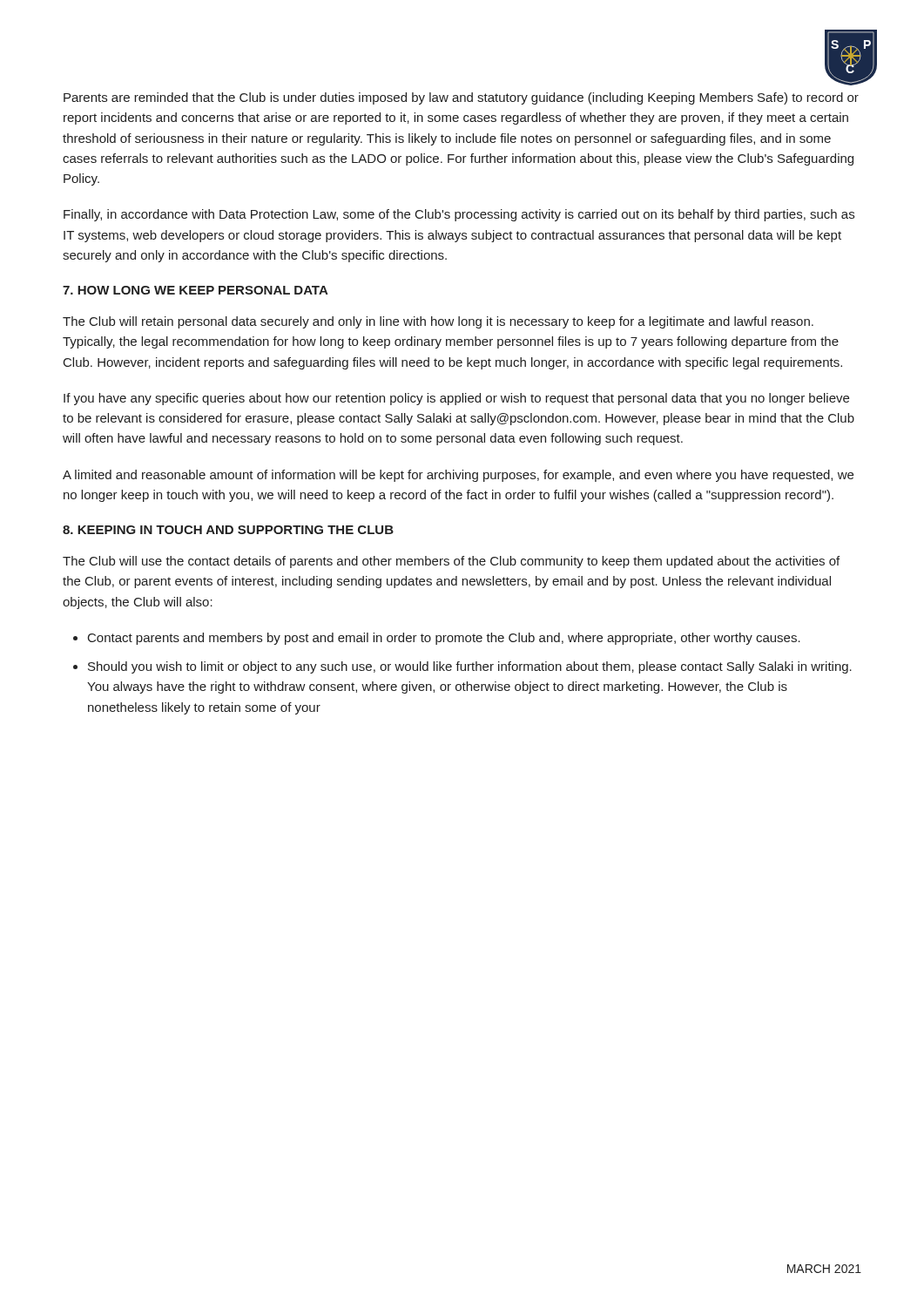This screenshot has height=1307, width=924.
Task: Click on the text block containing "The Club will retain personal"
Action: 453,341
